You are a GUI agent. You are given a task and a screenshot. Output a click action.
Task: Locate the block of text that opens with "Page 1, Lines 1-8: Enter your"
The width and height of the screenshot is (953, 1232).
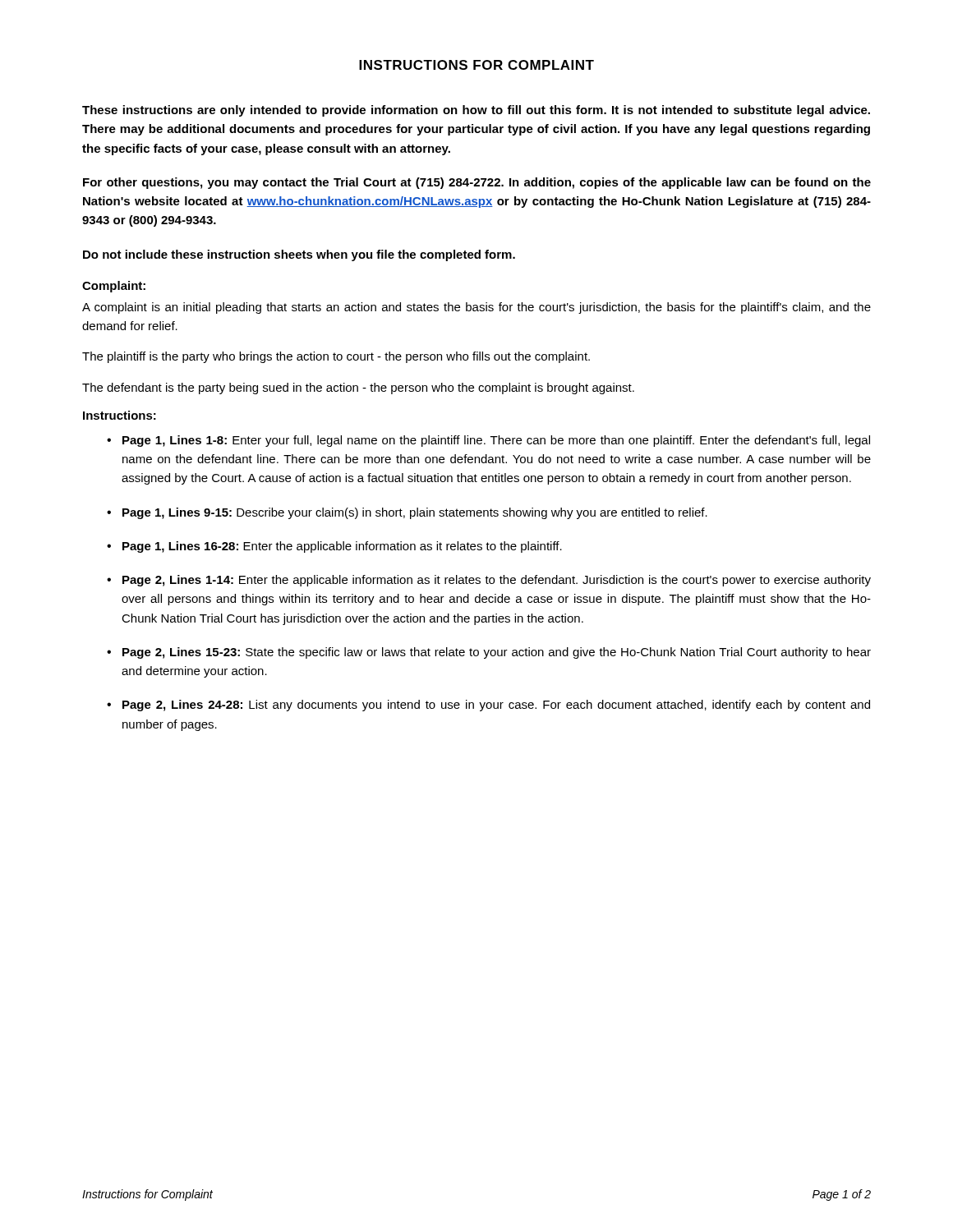click(489, 459)
